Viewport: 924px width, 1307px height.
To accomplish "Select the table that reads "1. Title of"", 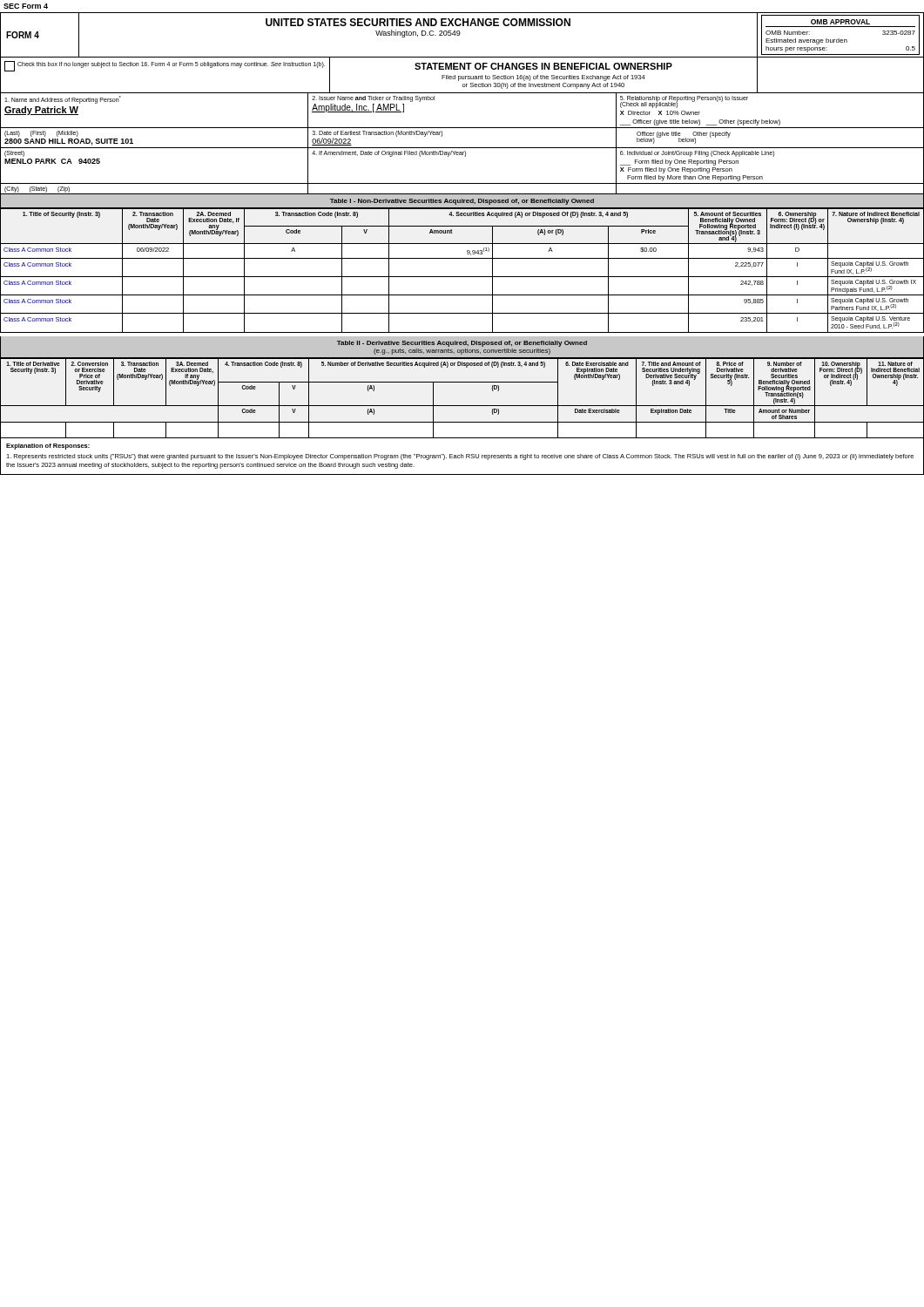I will click(x=462, y=270).
